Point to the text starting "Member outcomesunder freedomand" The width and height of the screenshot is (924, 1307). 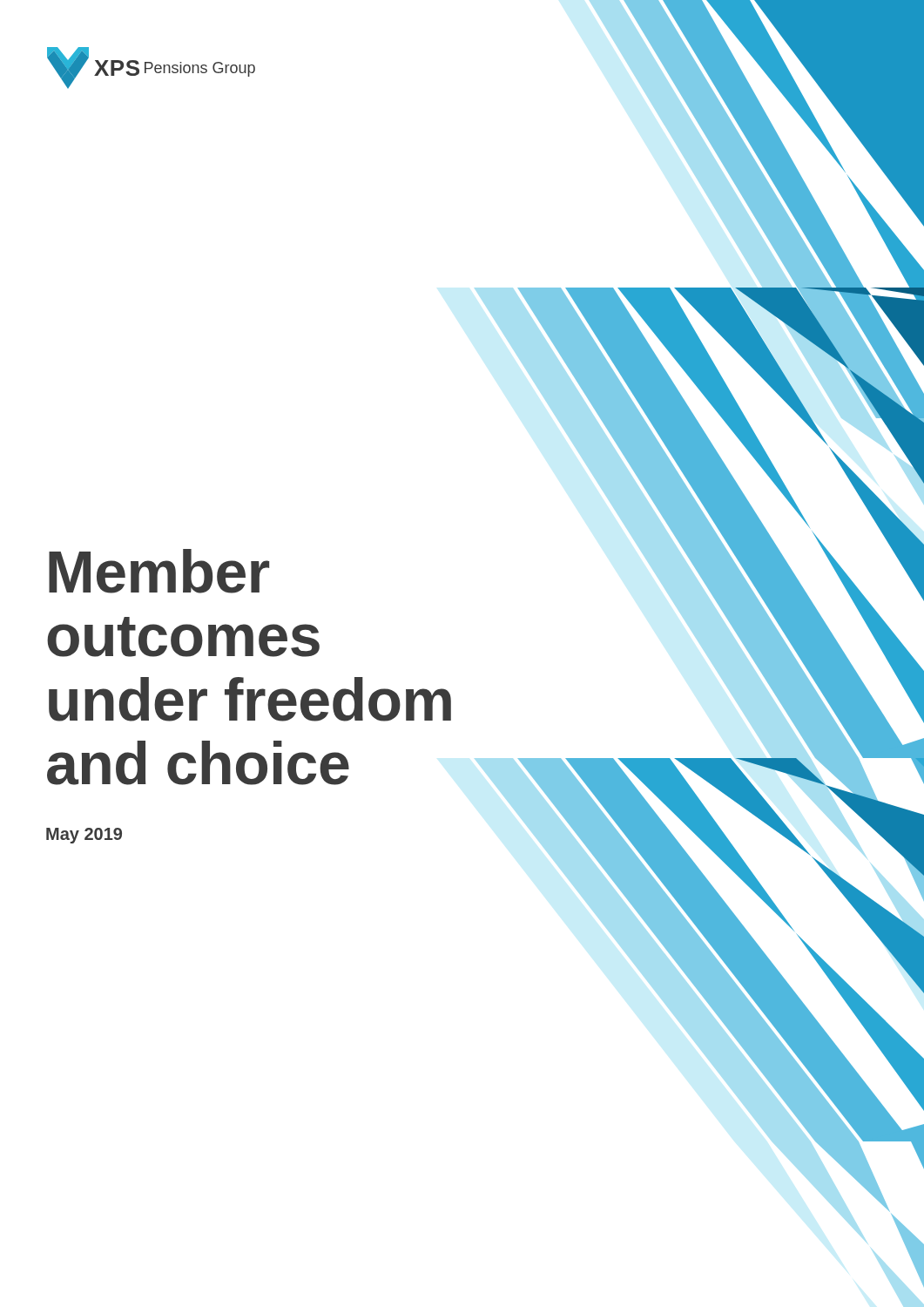[x=272, y=668]
